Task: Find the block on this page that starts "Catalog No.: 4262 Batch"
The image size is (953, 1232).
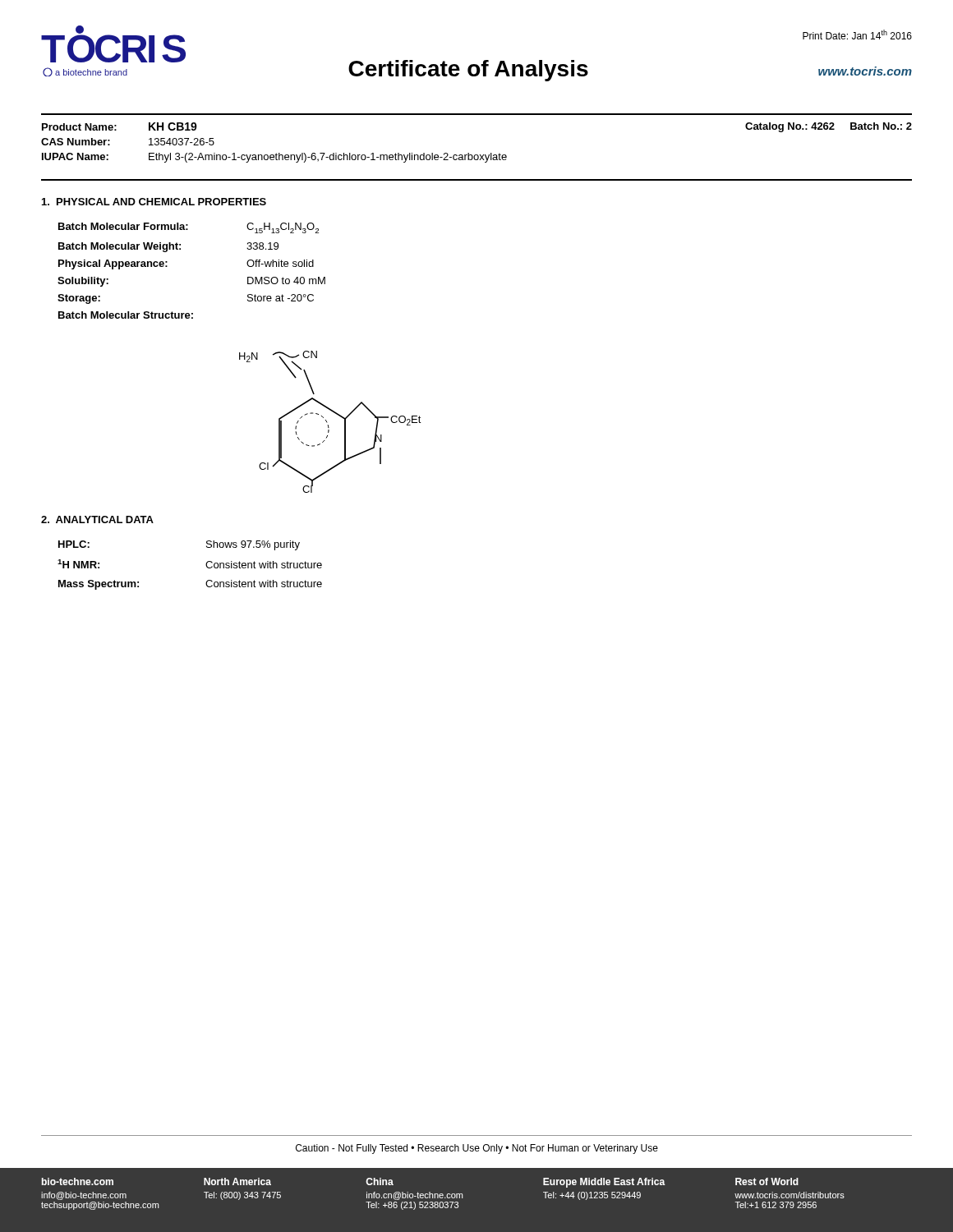Action: coord(829,126)
